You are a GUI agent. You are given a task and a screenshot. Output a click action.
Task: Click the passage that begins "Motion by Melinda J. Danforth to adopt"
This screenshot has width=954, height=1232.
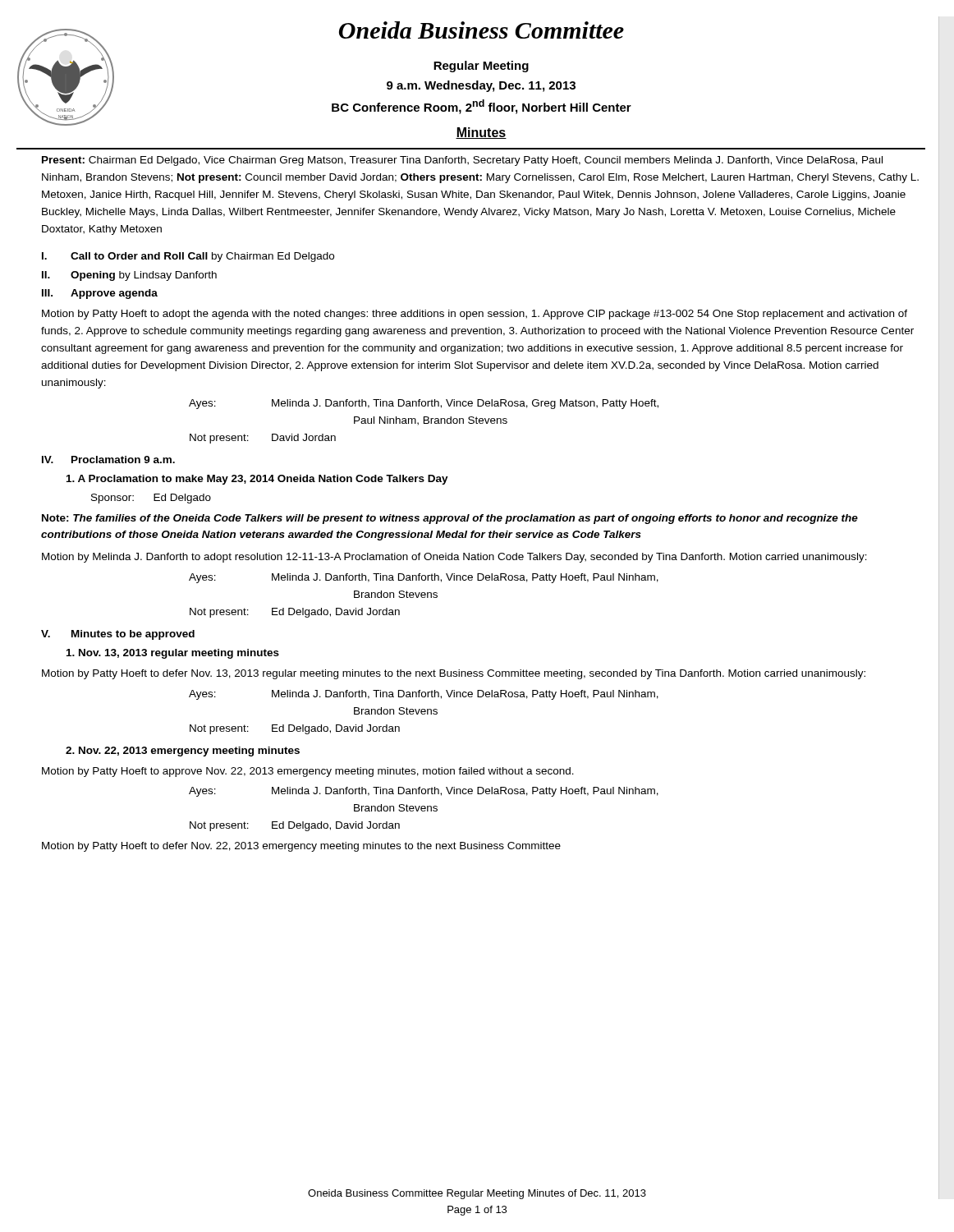coord(454,557)
